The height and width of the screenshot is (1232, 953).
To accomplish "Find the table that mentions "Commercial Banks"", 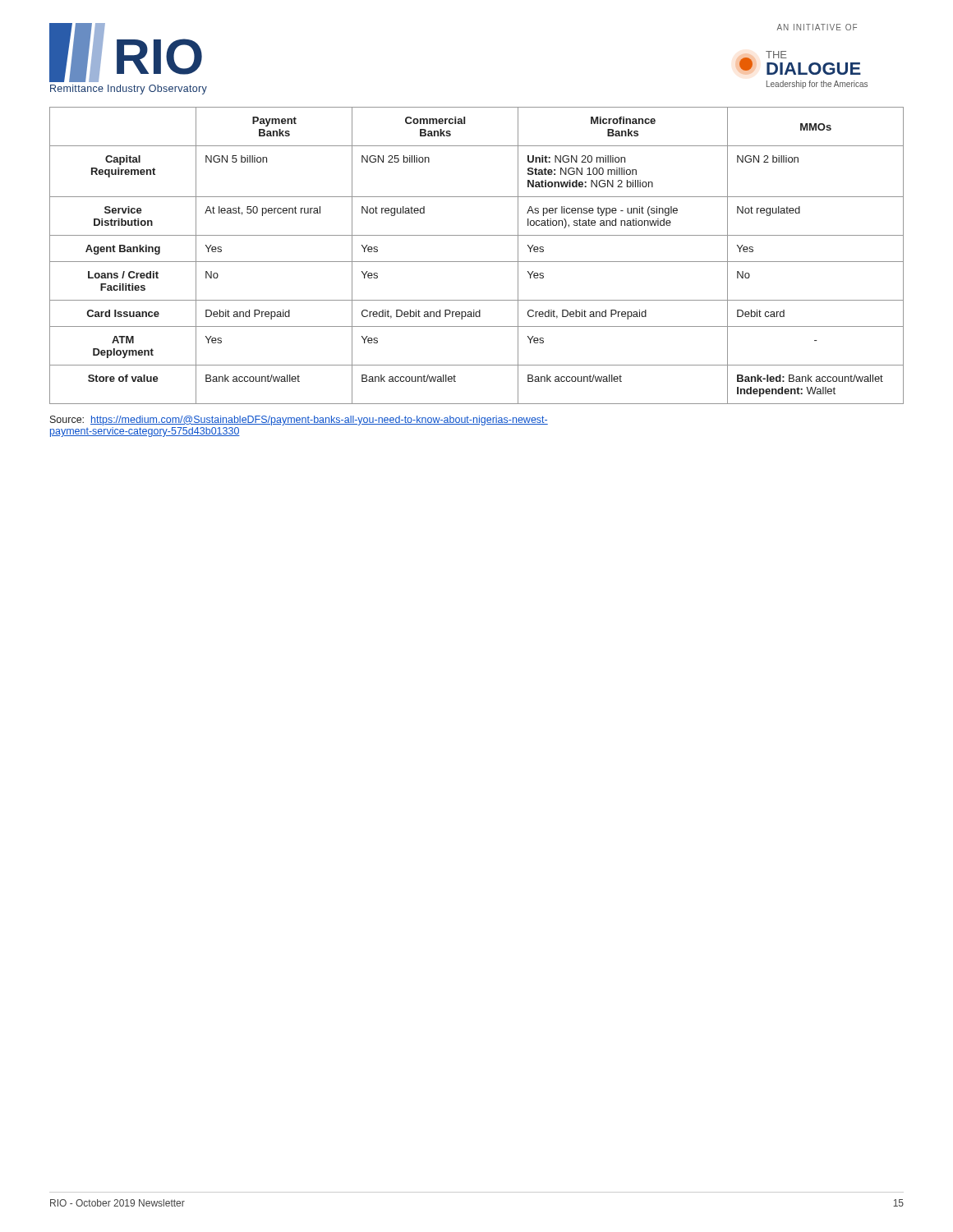I will (476, 255).
